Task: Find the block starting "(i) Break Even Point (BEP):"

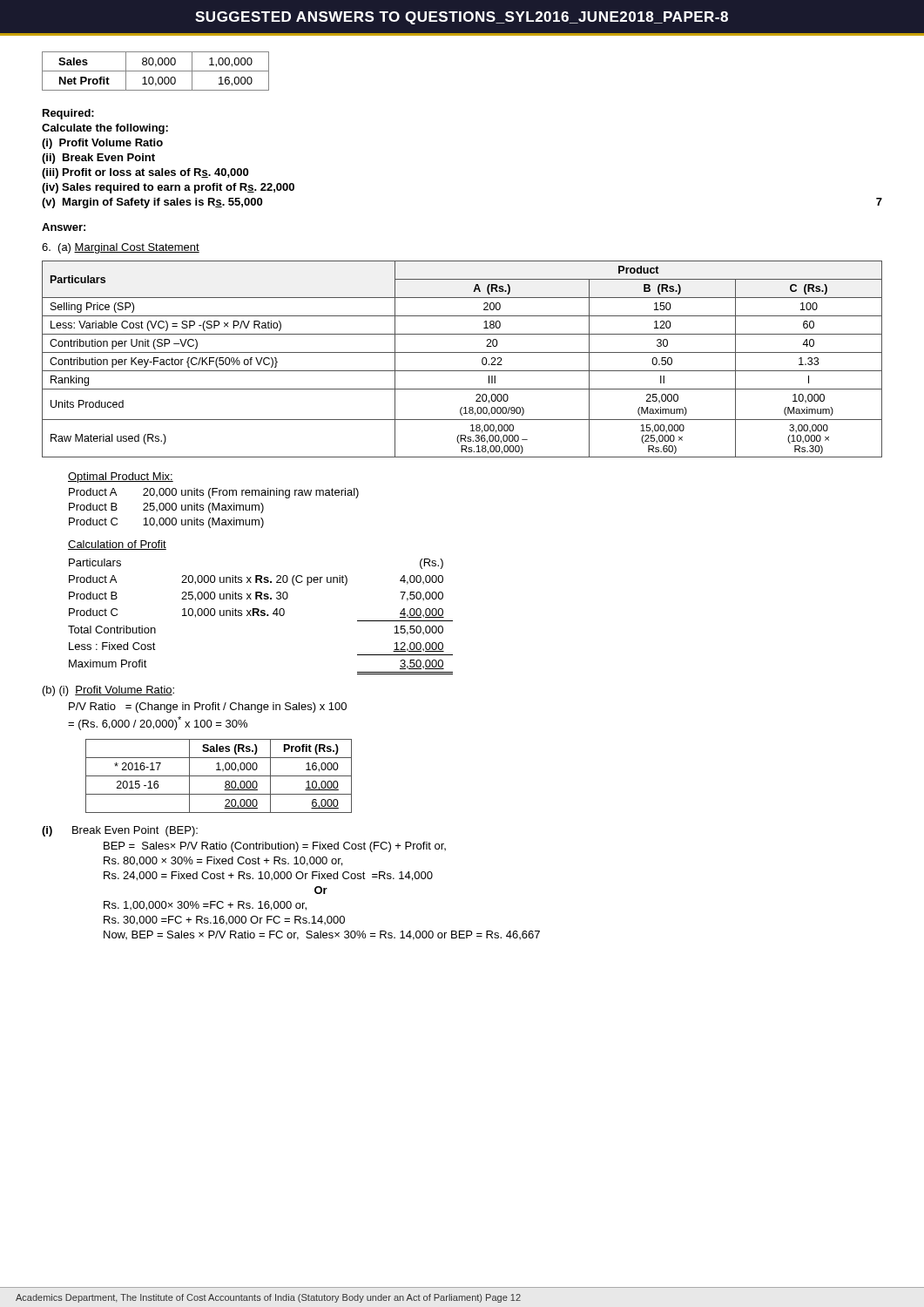Action: 120,831
